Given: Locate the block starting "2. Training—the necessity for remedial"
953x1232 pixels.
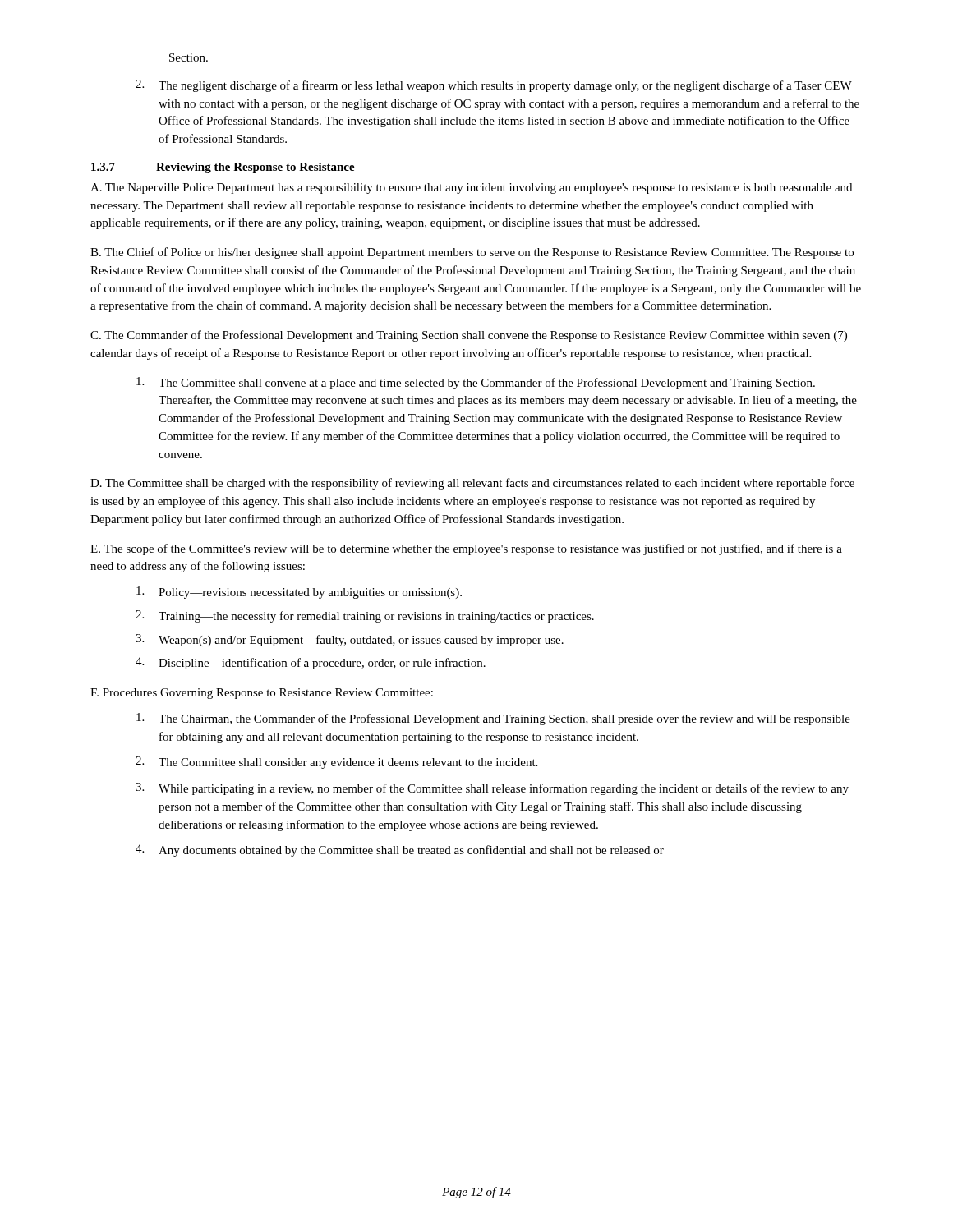Looking at the screenshot, I should (499, 617).
